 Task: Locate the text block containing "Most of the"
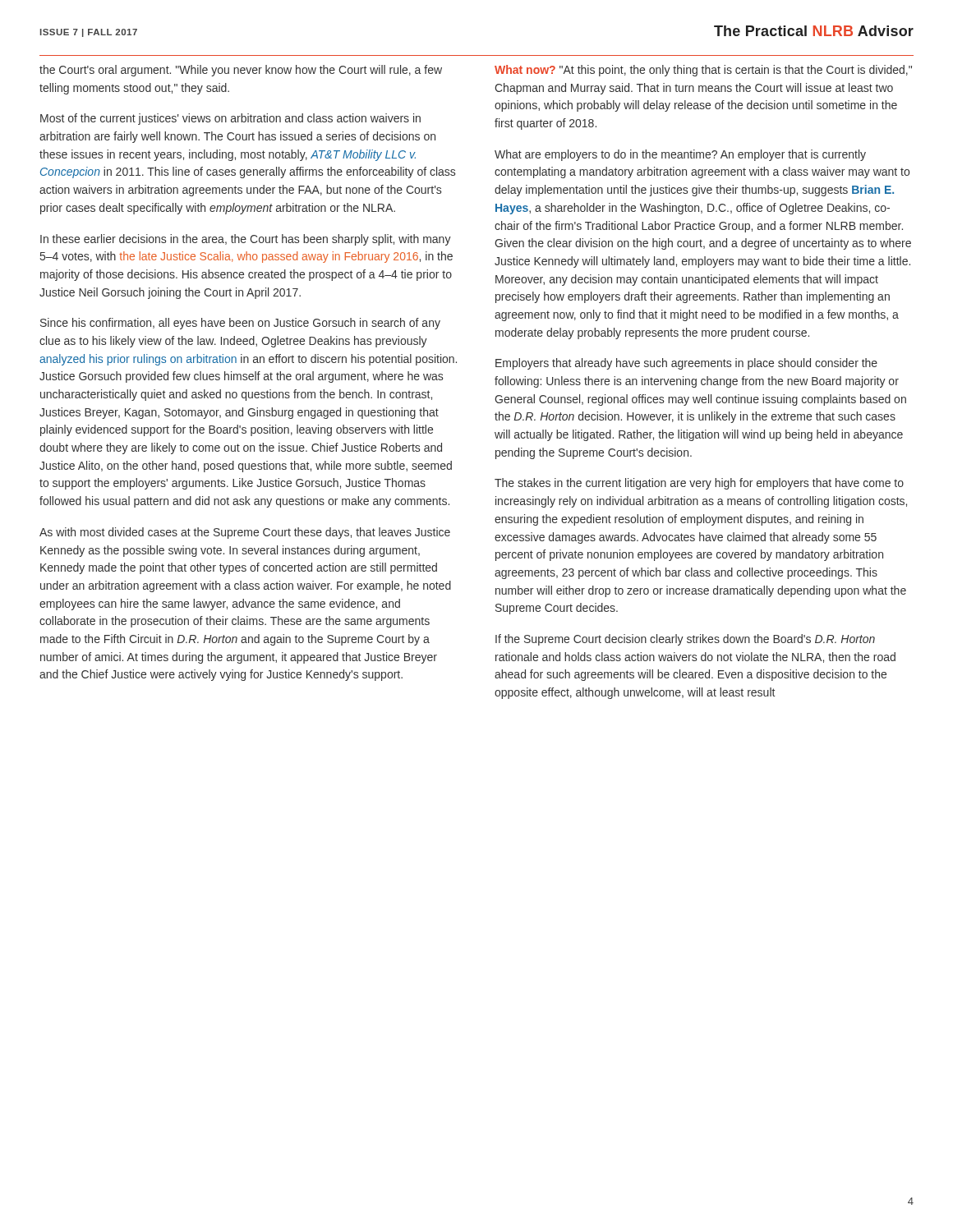point(249,164)
